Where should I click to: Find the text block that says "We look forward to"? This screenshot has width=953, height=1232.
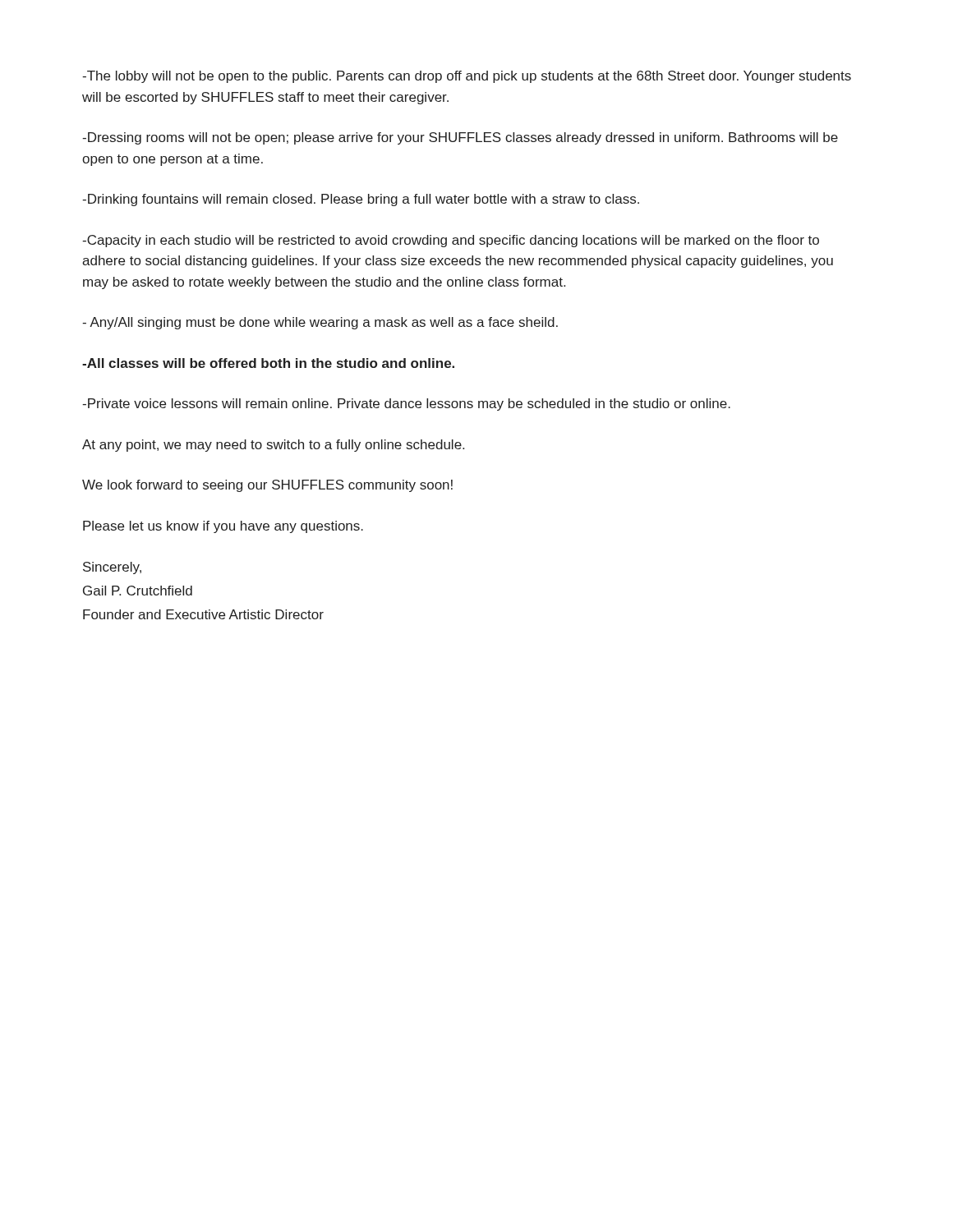tap(268, 485)
